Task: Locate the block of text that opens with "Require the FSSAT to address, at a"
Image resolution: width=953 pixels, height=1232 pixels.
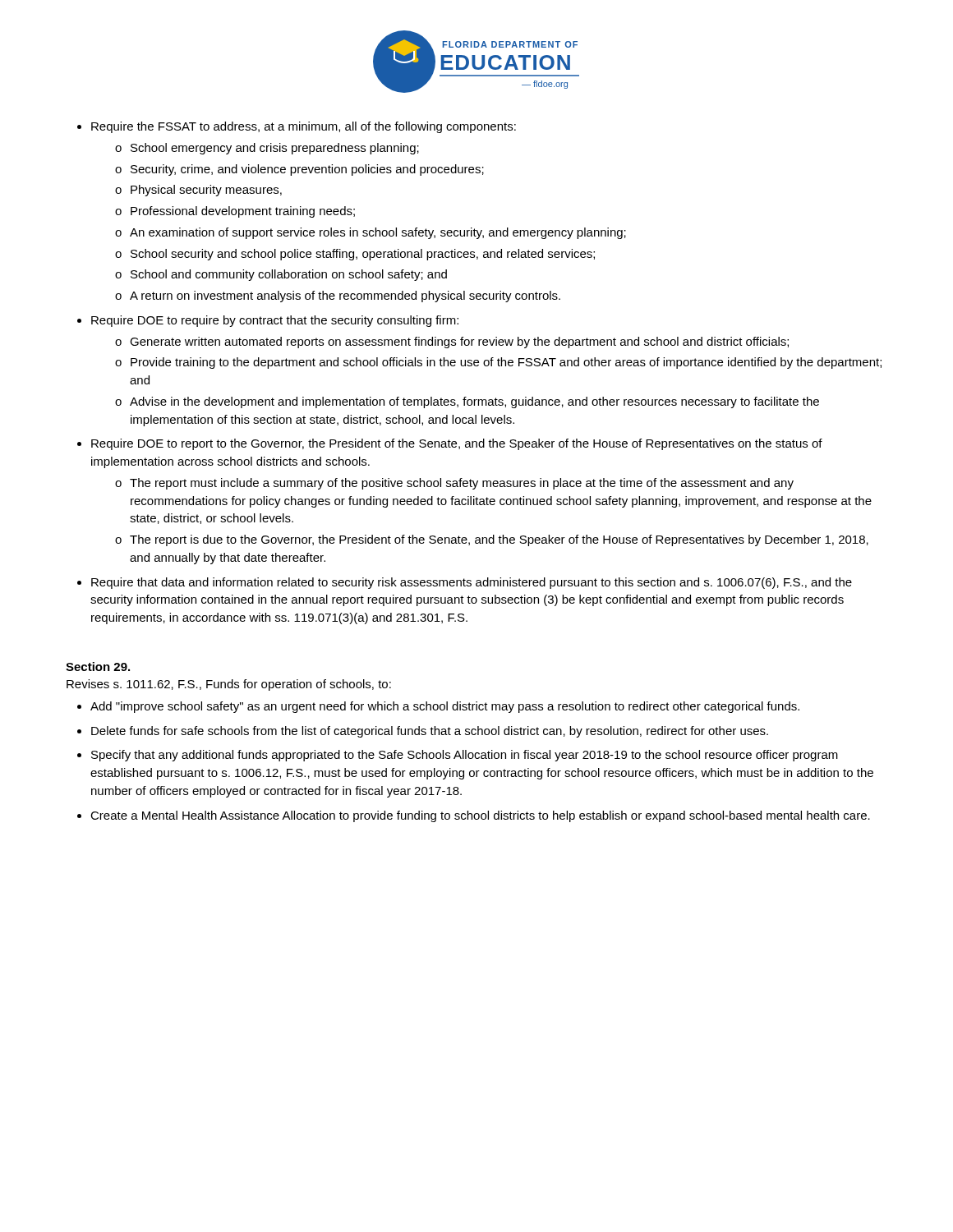Action: 476,372
